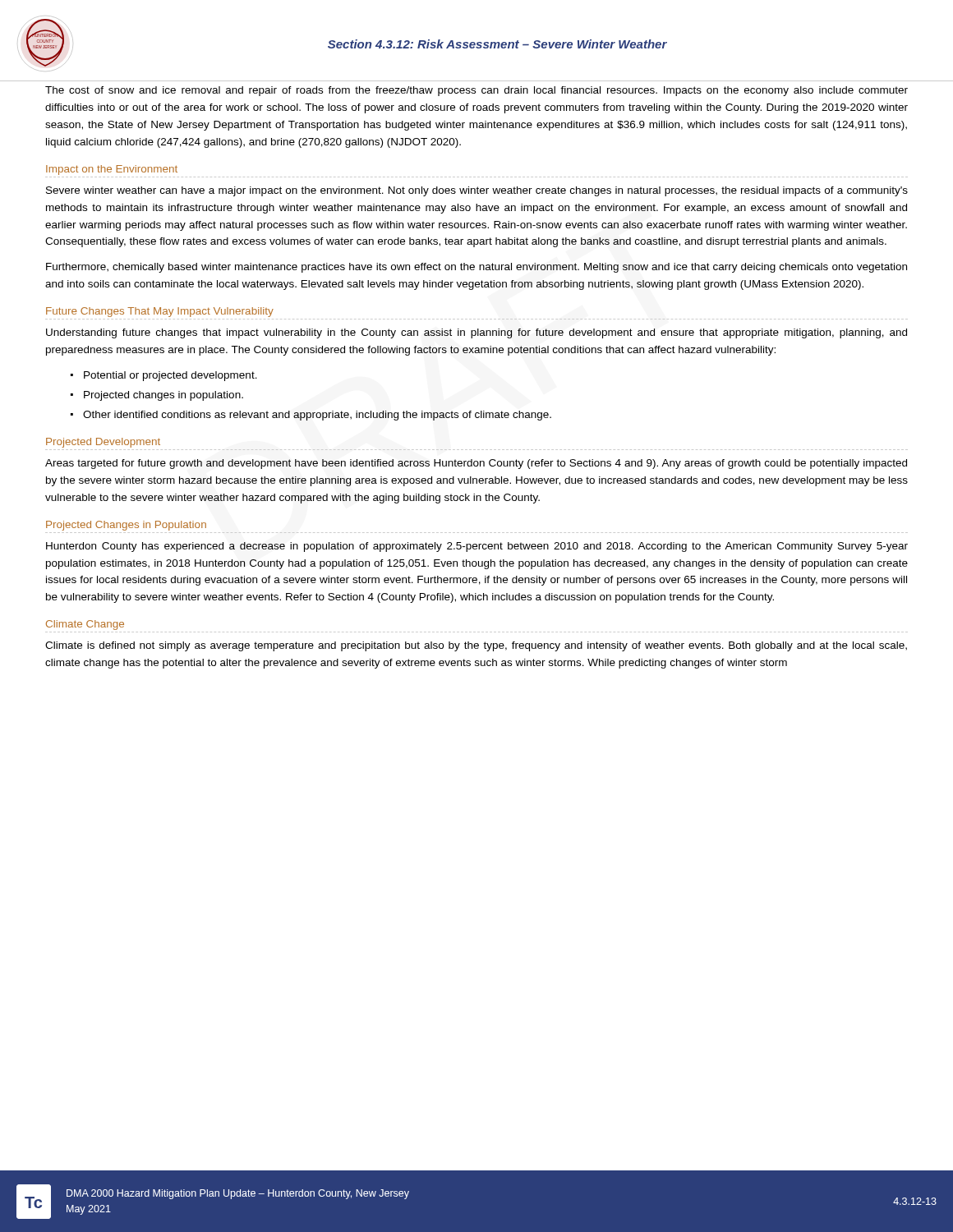Image resolution: width=953 pixels, height=1232 pixels.
Task: Select the text block with the text "The cost of snow and ice"
Action: pos(476,116)
